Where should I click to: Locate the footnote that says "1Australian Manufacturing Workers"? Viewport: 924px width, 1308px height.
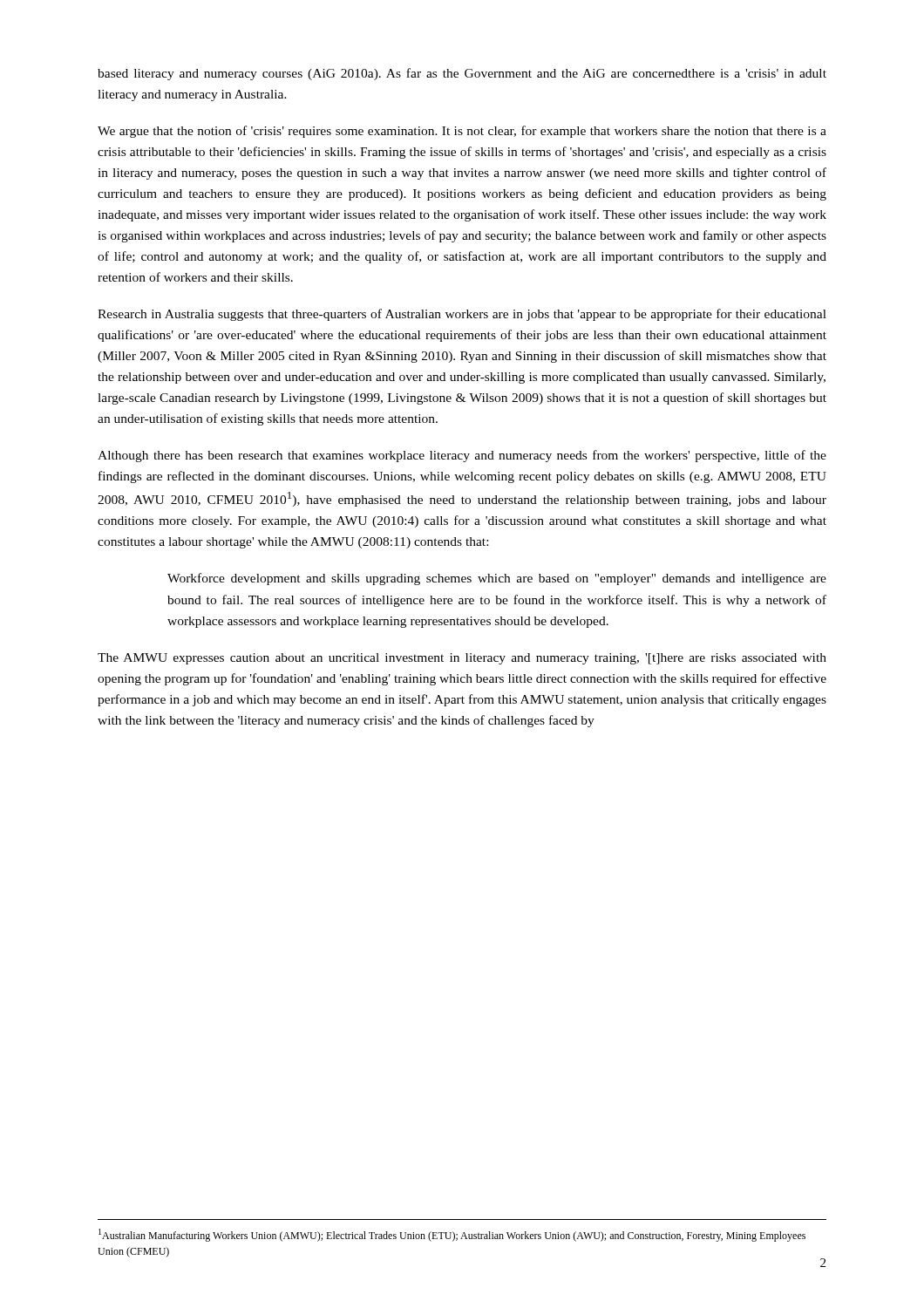pyautogui.click(x=452, y=1242)
